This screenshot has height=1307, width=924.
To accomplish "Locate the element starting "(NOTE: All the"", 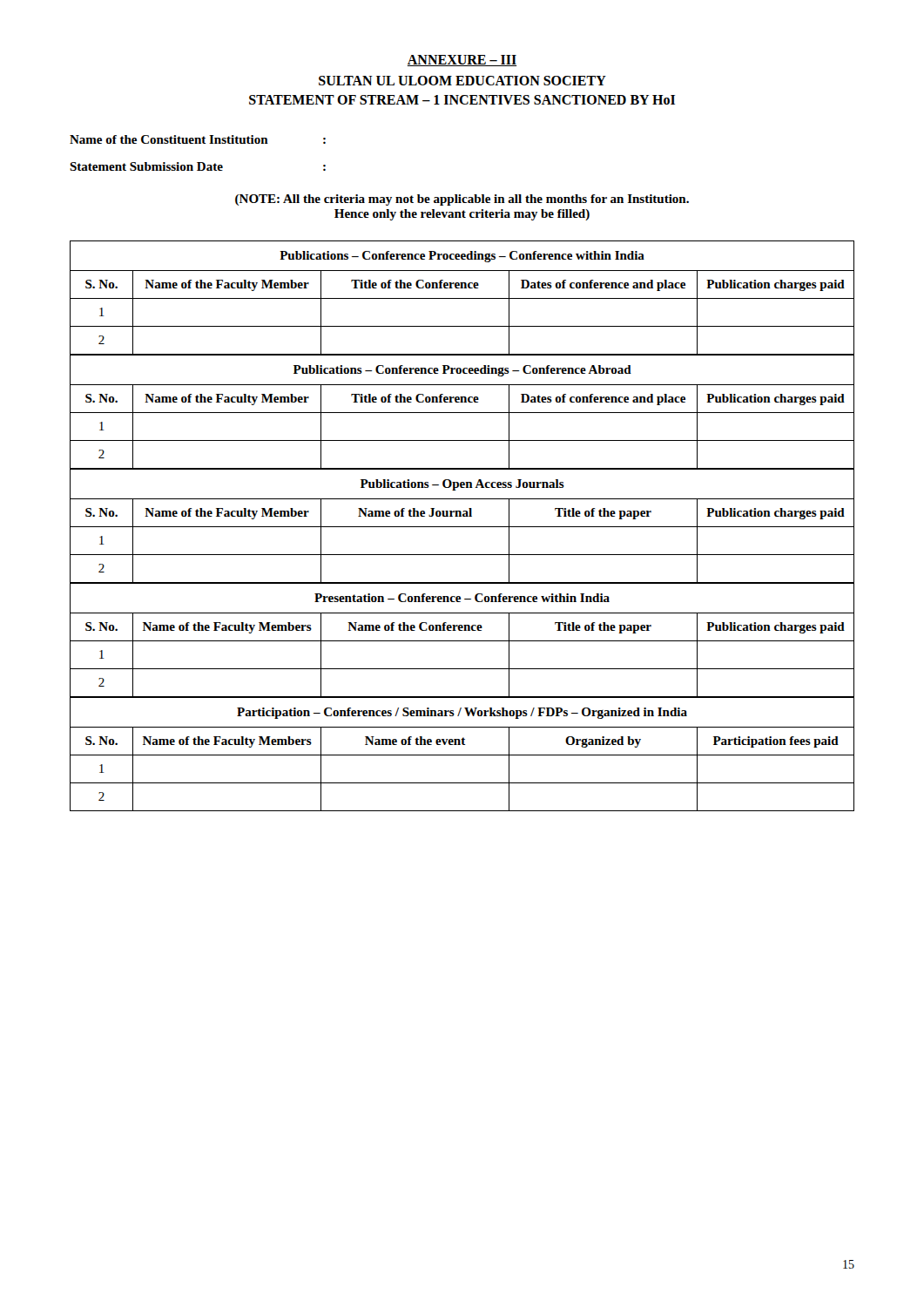I will point(462,206).
